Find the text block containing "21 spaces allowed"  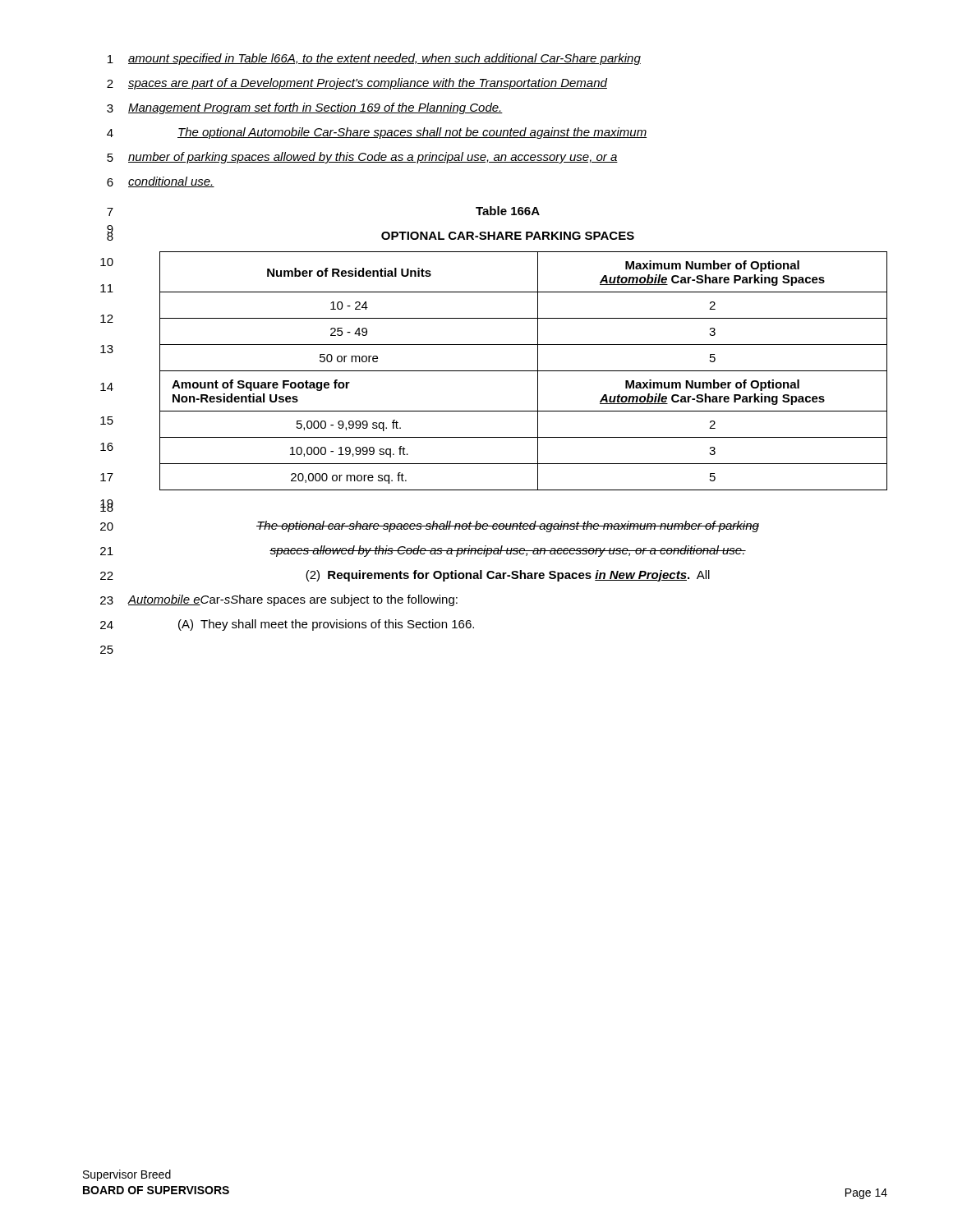pyautogui.click(x=485, y=551)
